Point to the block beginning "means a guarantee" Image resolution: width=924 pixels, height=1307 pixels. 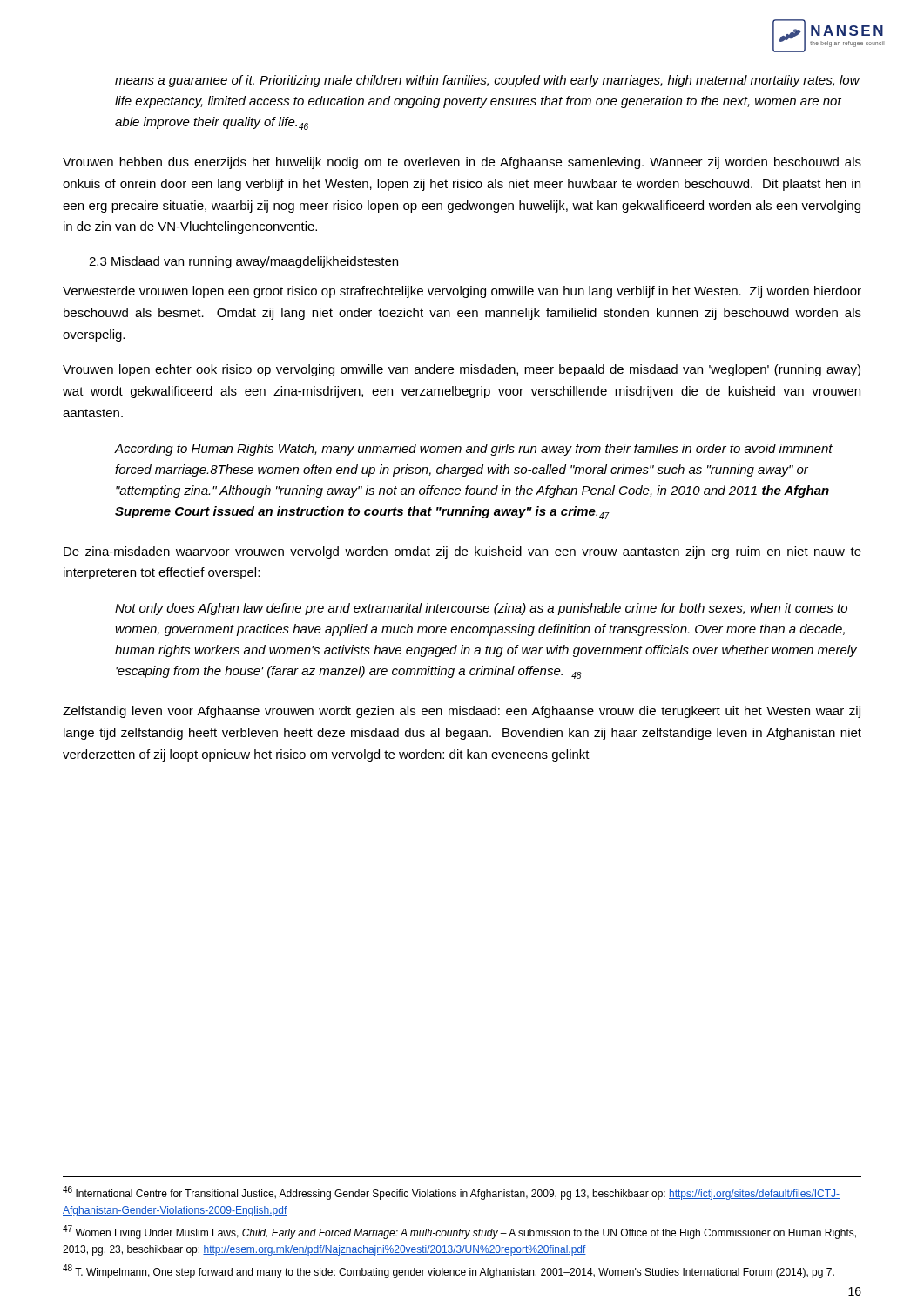click(487, 102)
